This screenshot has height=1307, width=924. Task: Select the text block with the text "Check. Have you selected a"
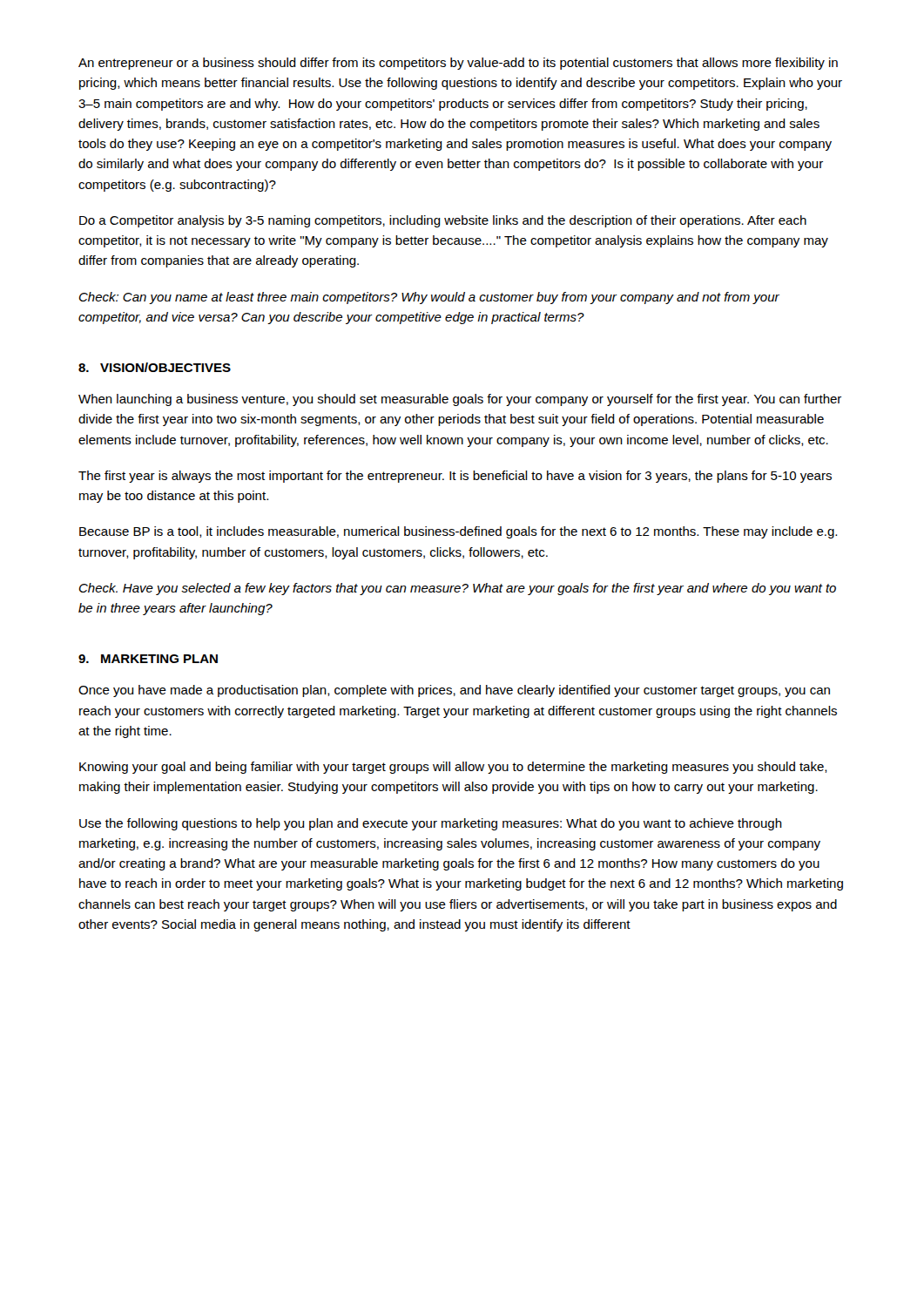coord(457,598)
